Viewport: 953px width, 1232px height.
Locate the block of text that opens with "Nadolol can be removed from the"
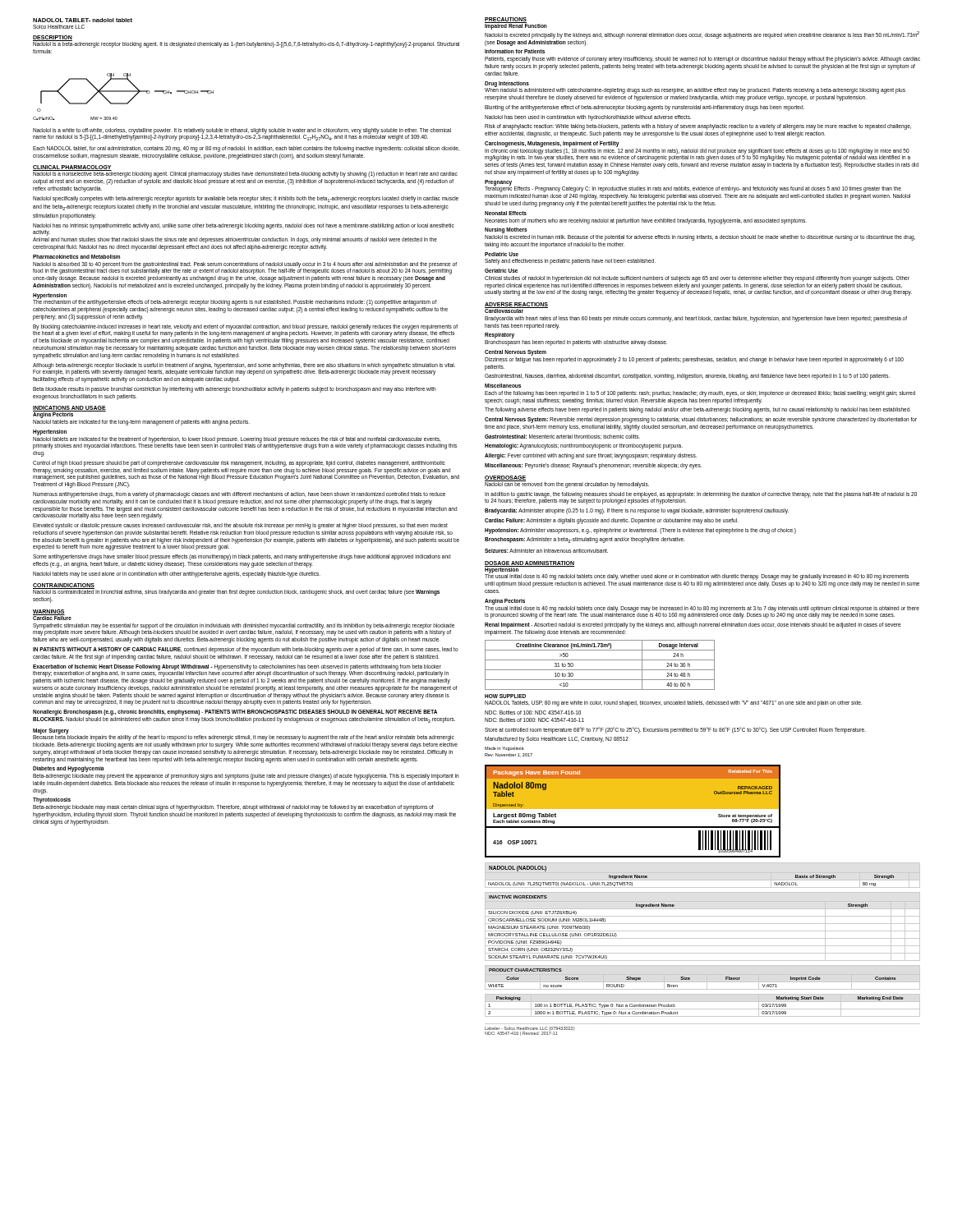(567, 484)
